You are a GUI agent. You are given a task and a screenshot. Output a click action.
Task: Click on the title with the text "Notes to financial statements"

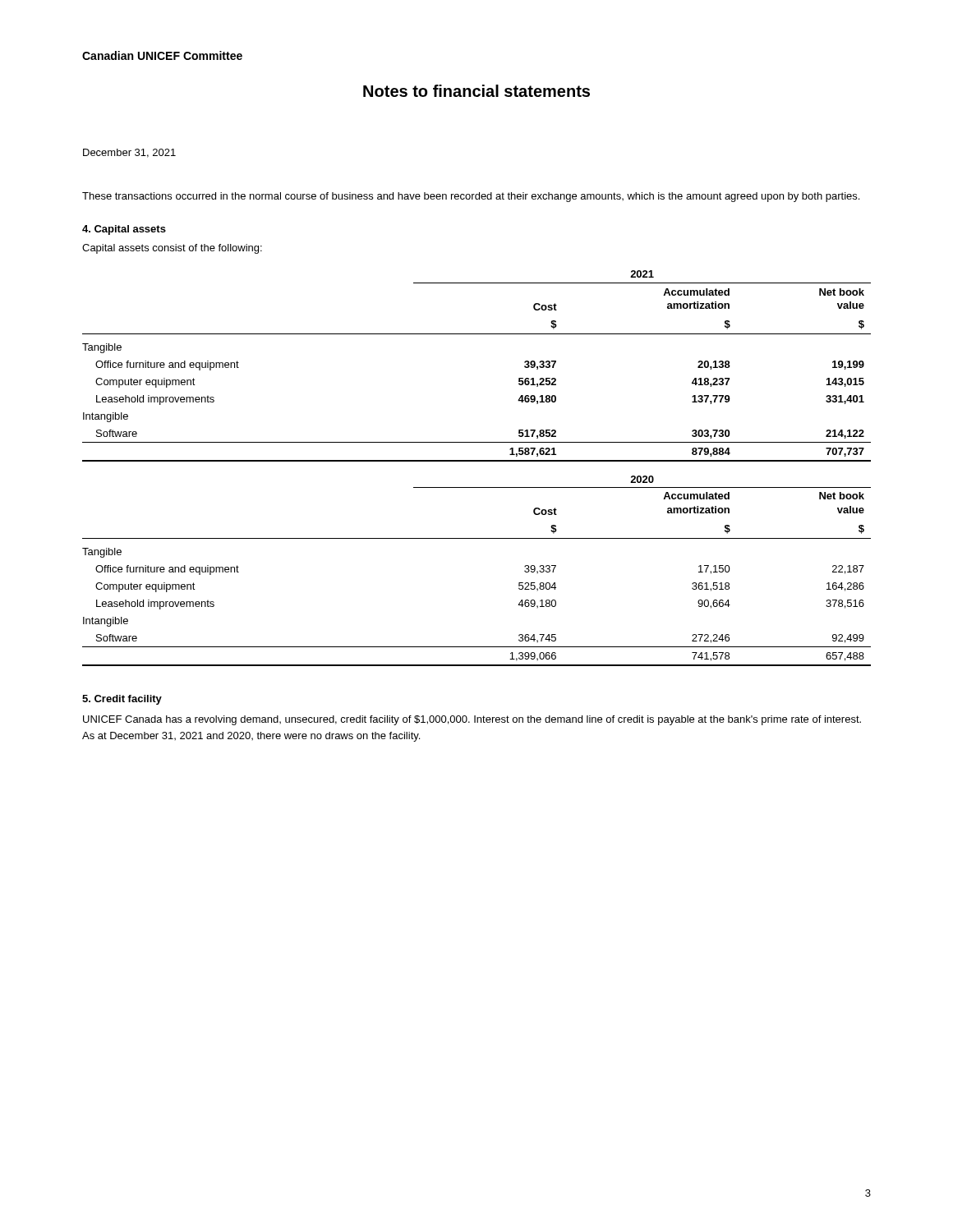click(476, 91)
